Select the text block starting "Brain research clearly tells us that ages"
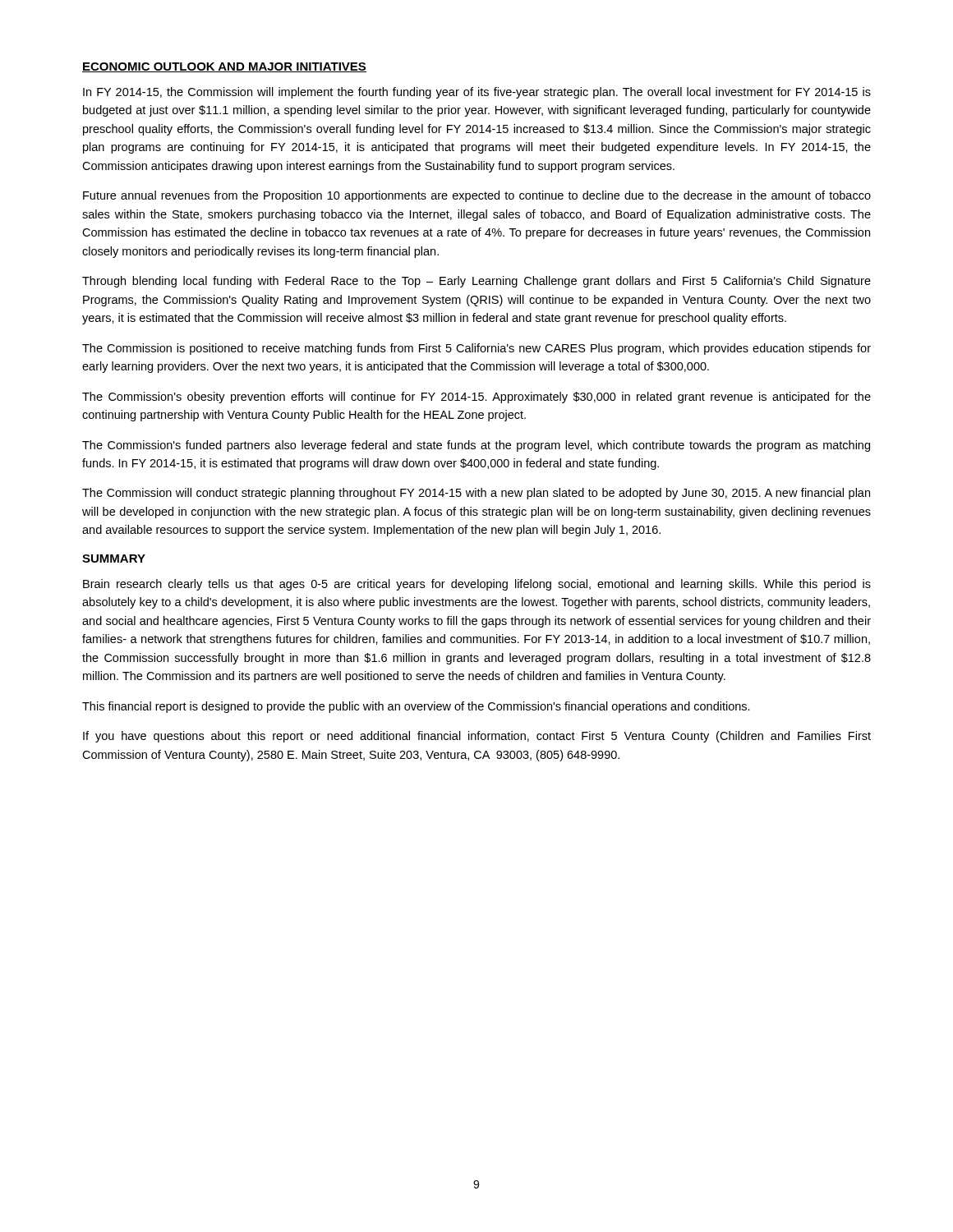The image size is (953, 1232). [476, 630]
